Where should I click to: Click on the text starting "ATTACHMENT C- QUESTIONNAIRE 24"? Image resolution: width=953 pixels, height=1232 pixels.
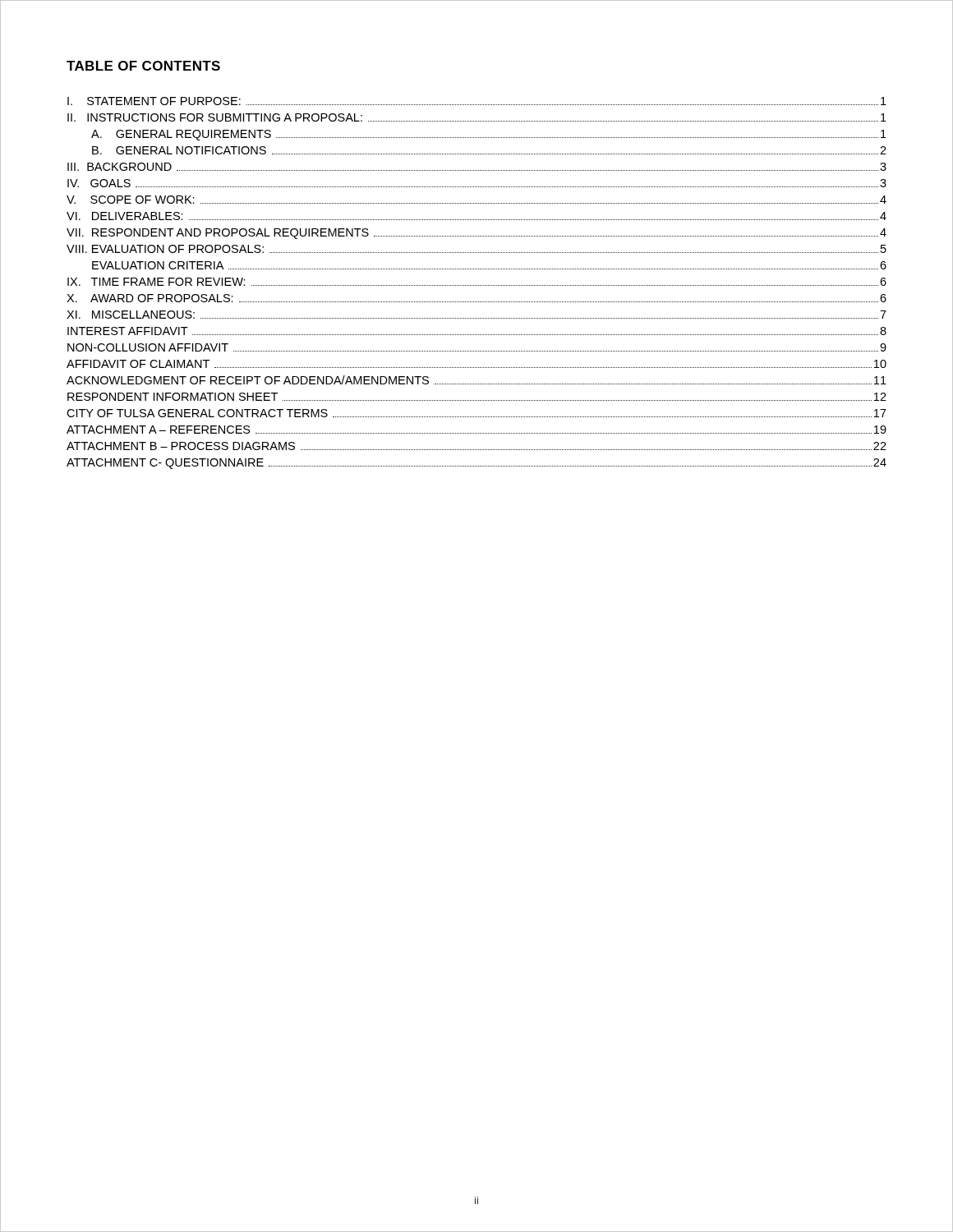(x=476, y=462)
